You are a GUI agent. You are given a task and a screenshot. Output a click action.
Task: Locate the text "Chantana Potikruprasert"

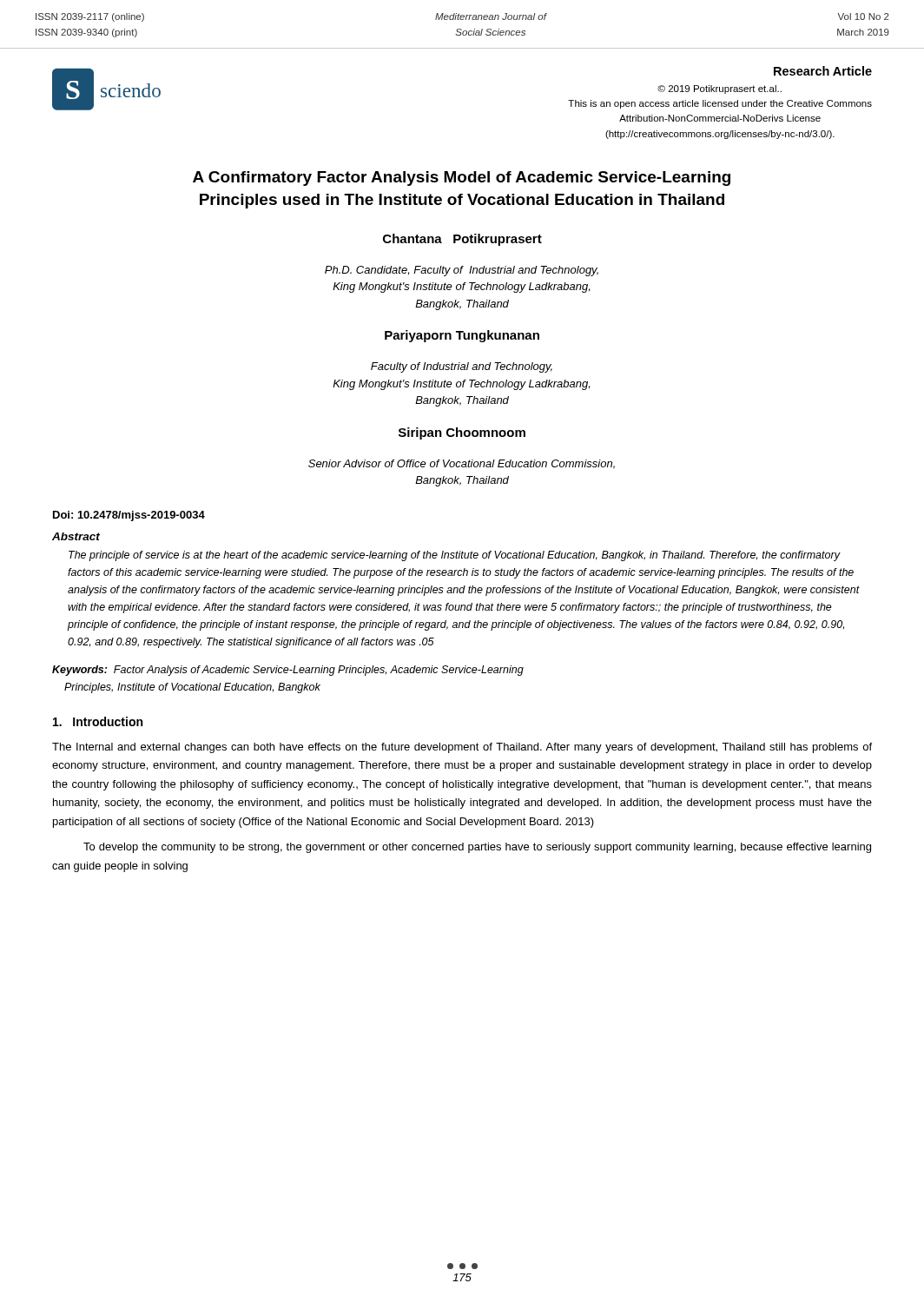pos(462,238)
